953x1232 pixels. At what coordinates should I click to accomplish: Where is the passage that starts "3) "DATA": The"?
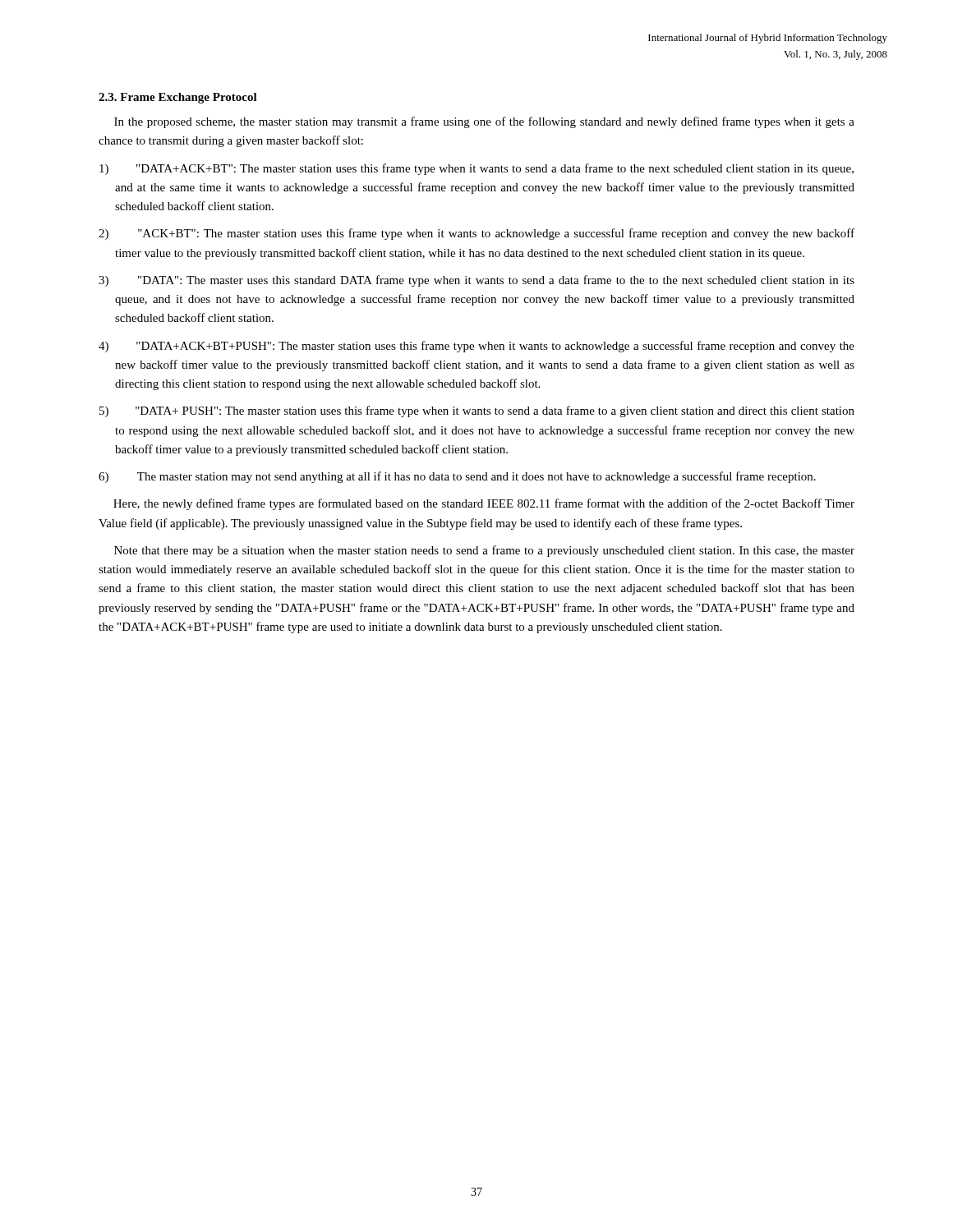[476, 298]
